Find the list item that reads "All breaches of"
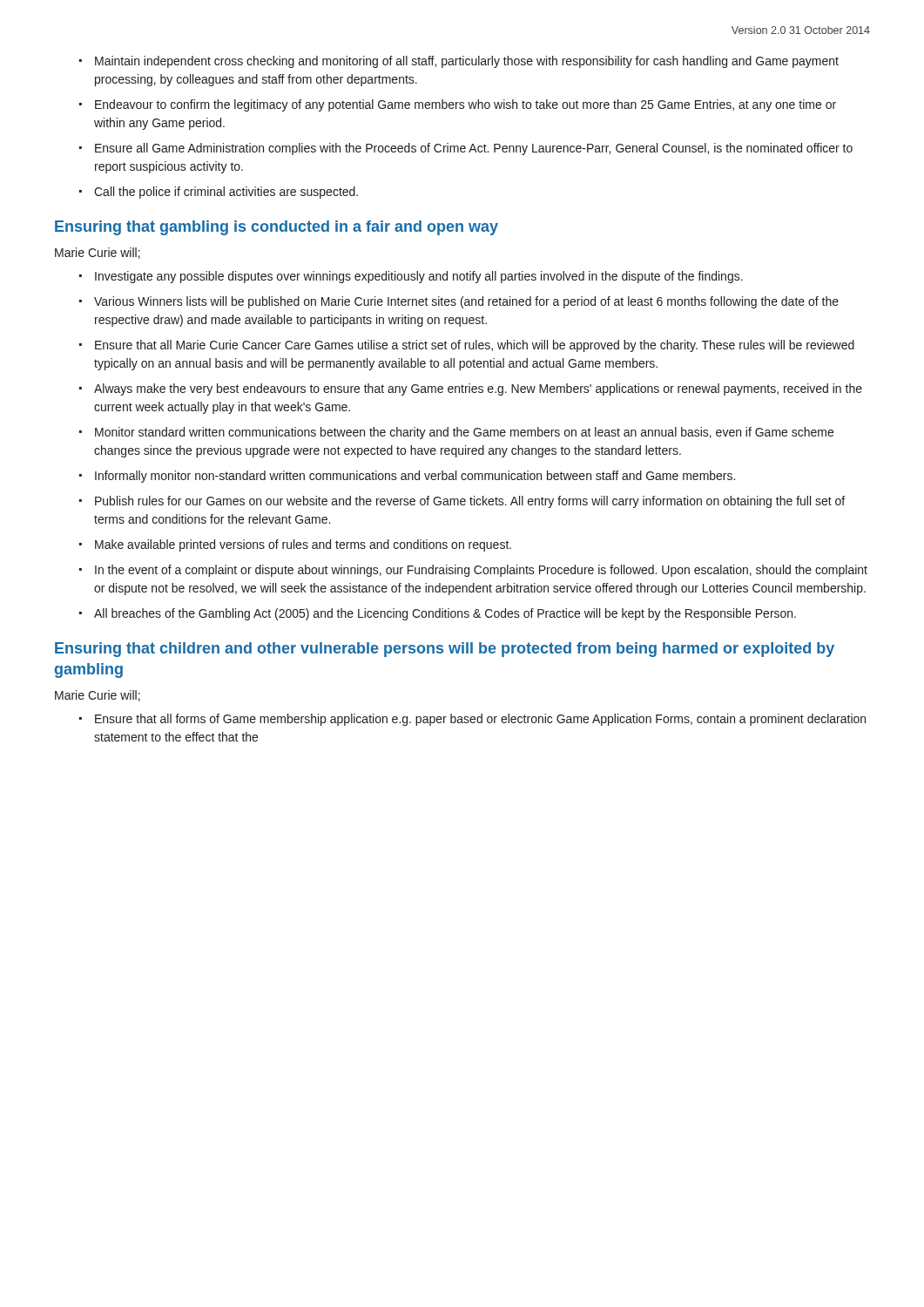Image resolution: width=924 pixels, height=1307 pixels. click(x=445, y=614)
